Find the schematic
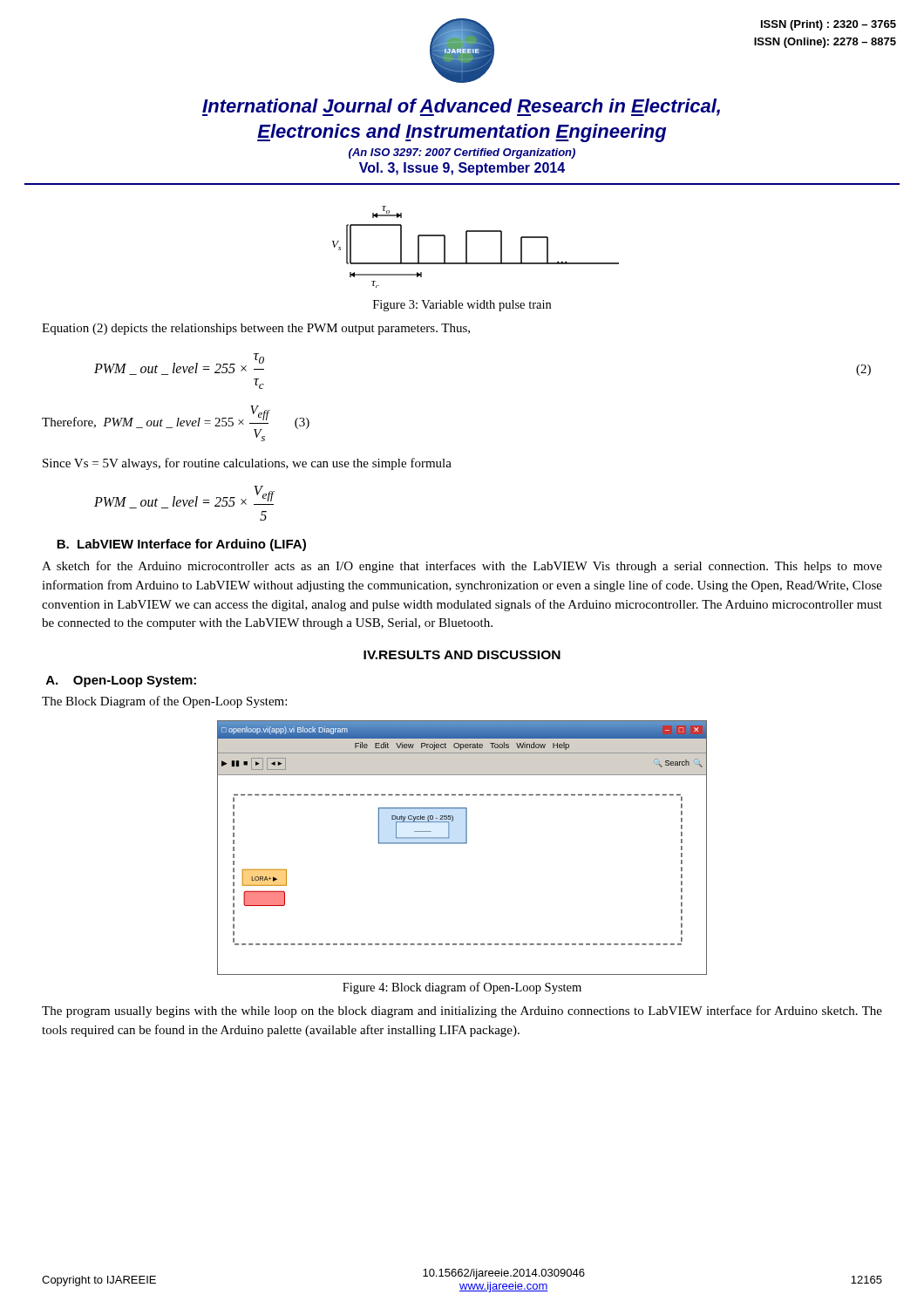The width and height of the screenshot is (924, 1308). pos(462,247)
